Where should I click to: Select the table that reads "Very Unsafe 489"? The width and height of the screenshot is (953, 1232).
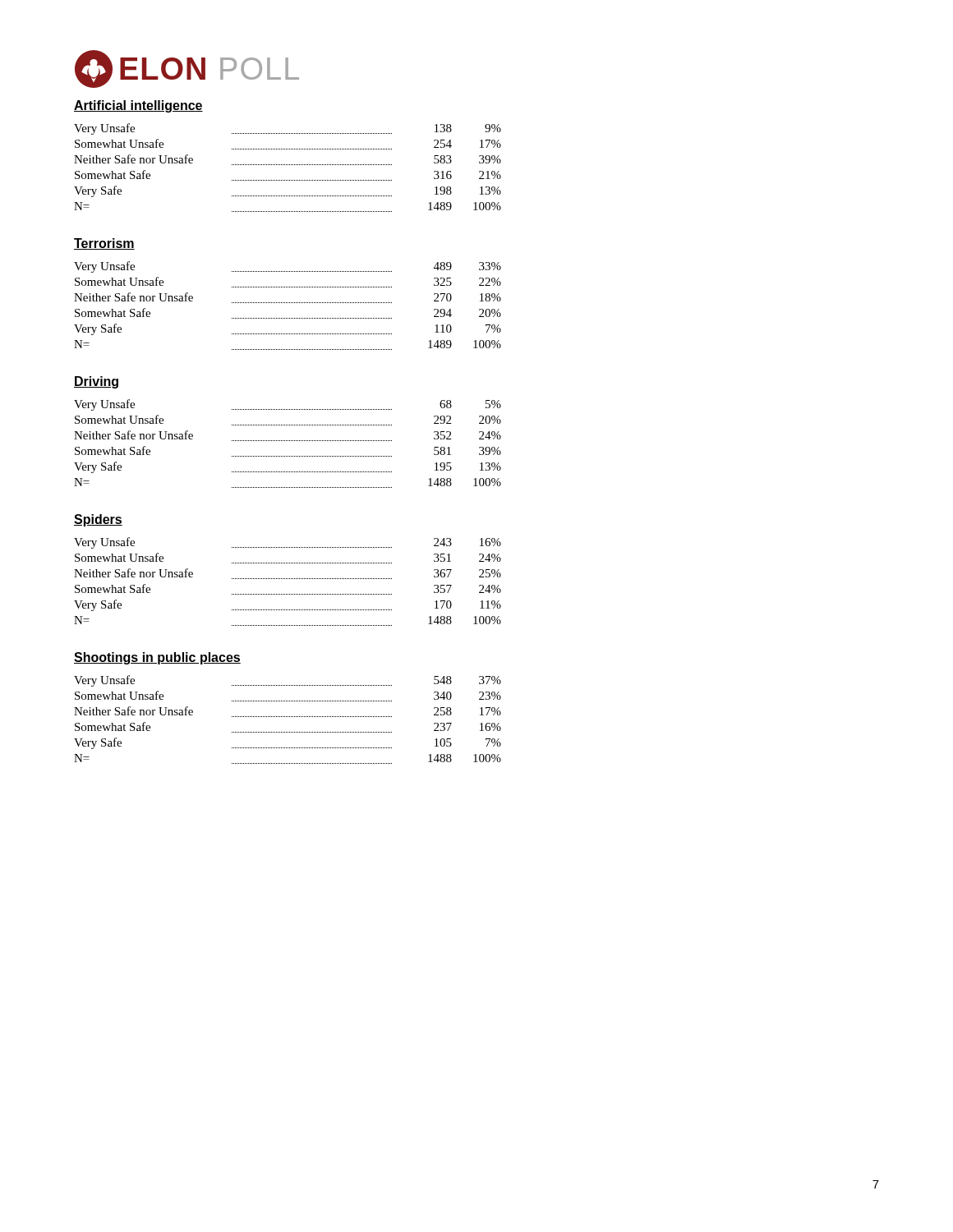(476, 306)
